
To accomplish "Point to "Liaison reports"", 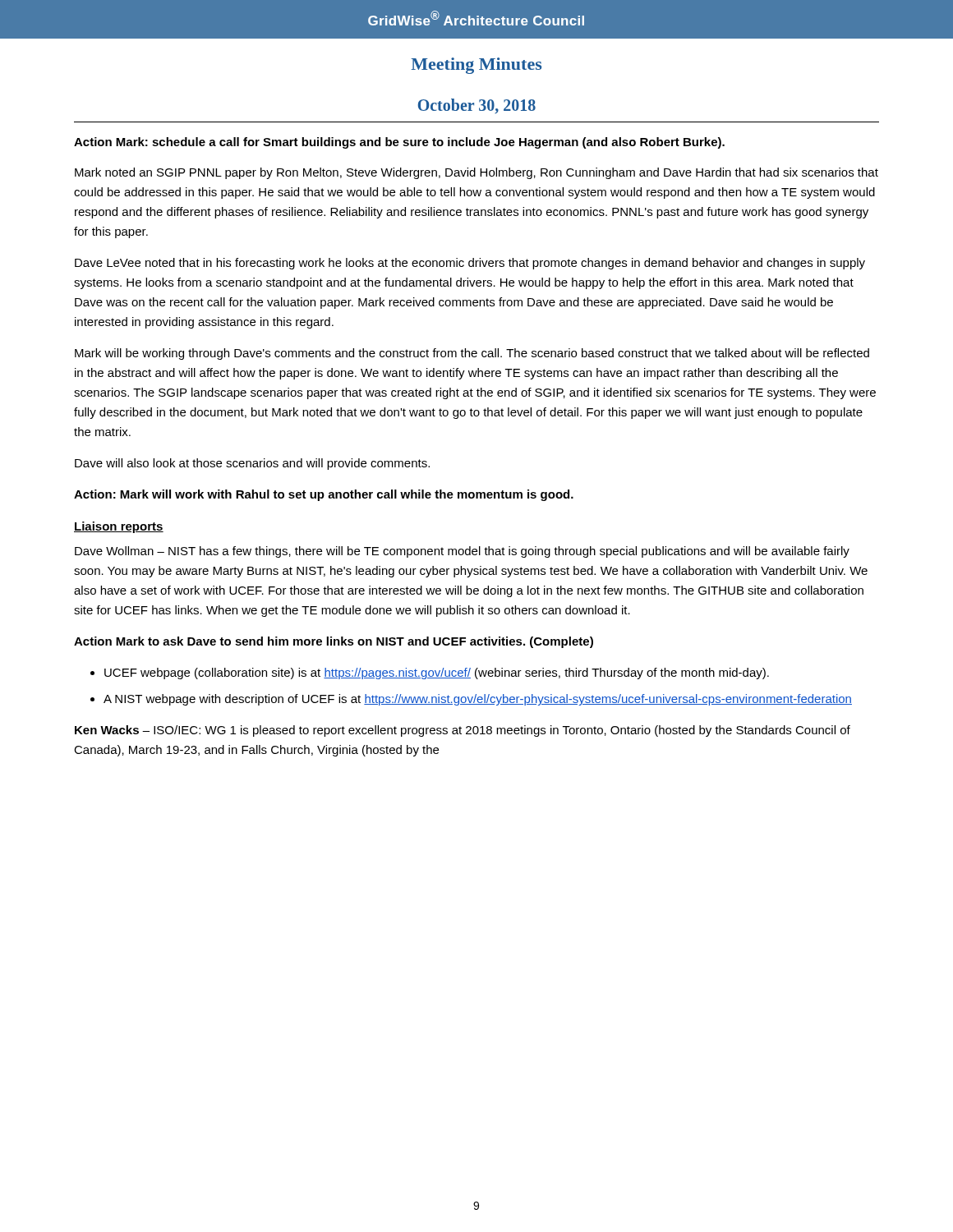I will (118, 526).
